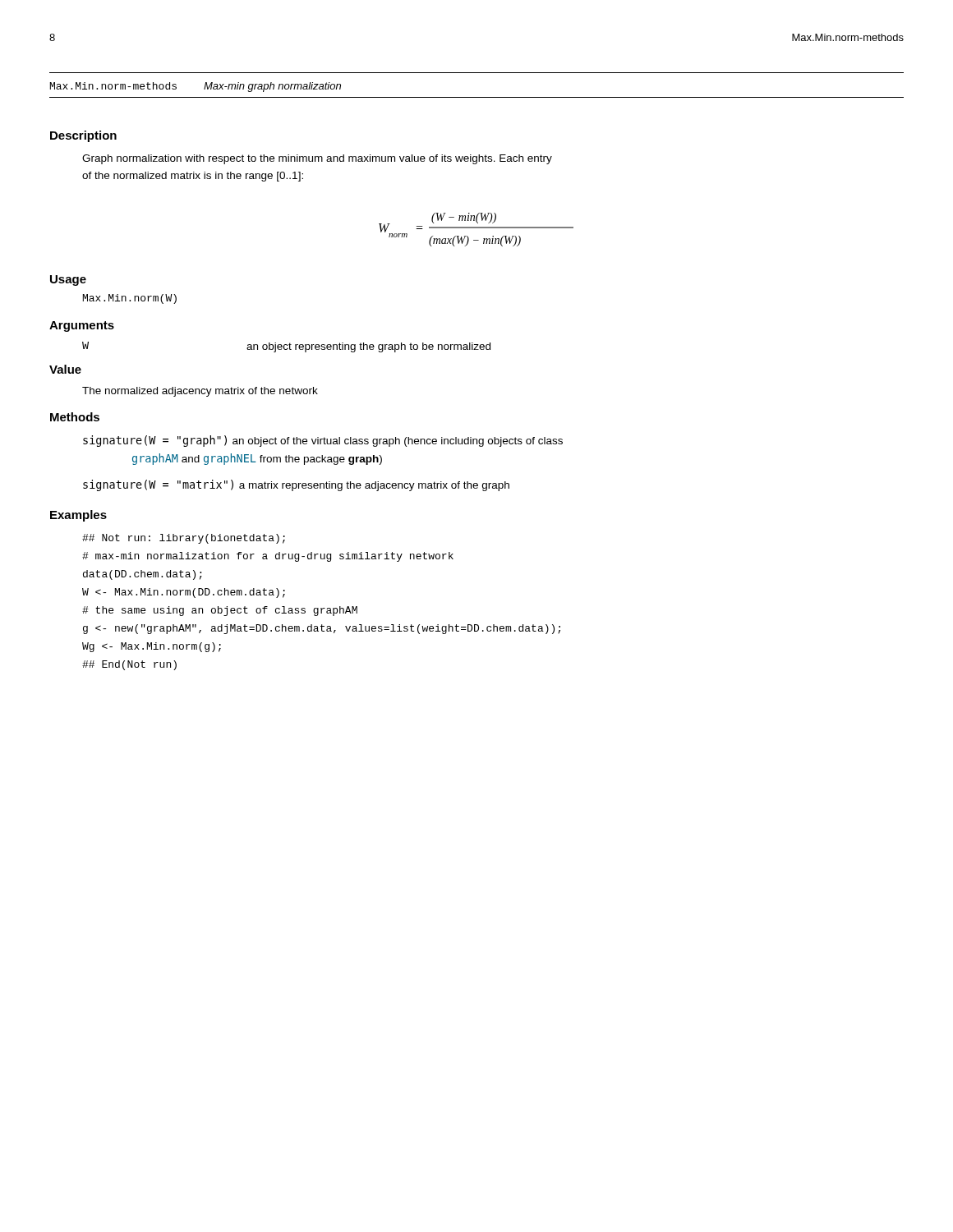
Task: Point to the formula beginning "W norm = (W"
Action: coord(476,228)
